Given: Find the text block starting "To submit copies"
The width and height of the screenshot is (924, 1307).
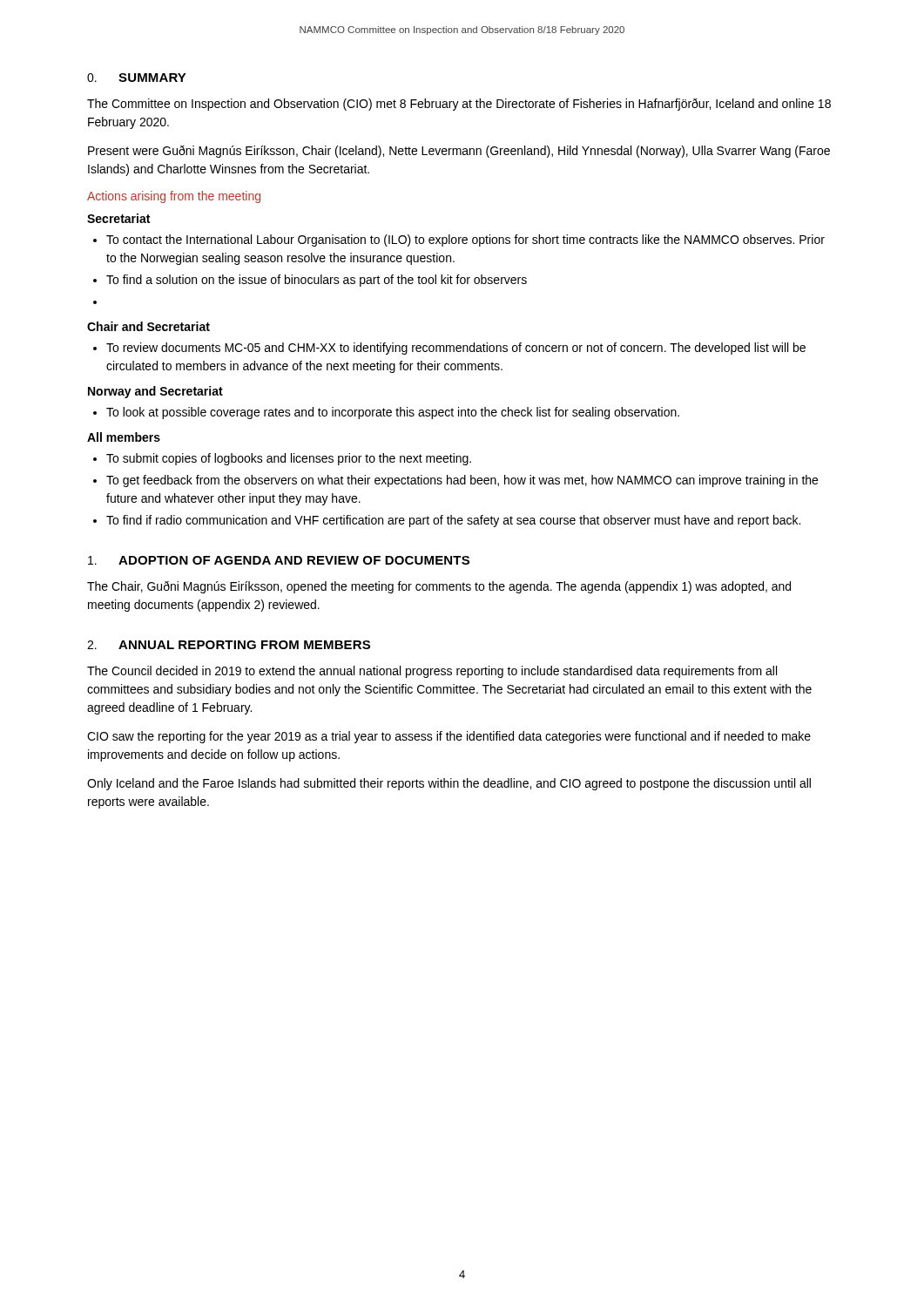Looking at the screenshot, I should [x=472, y=459].
